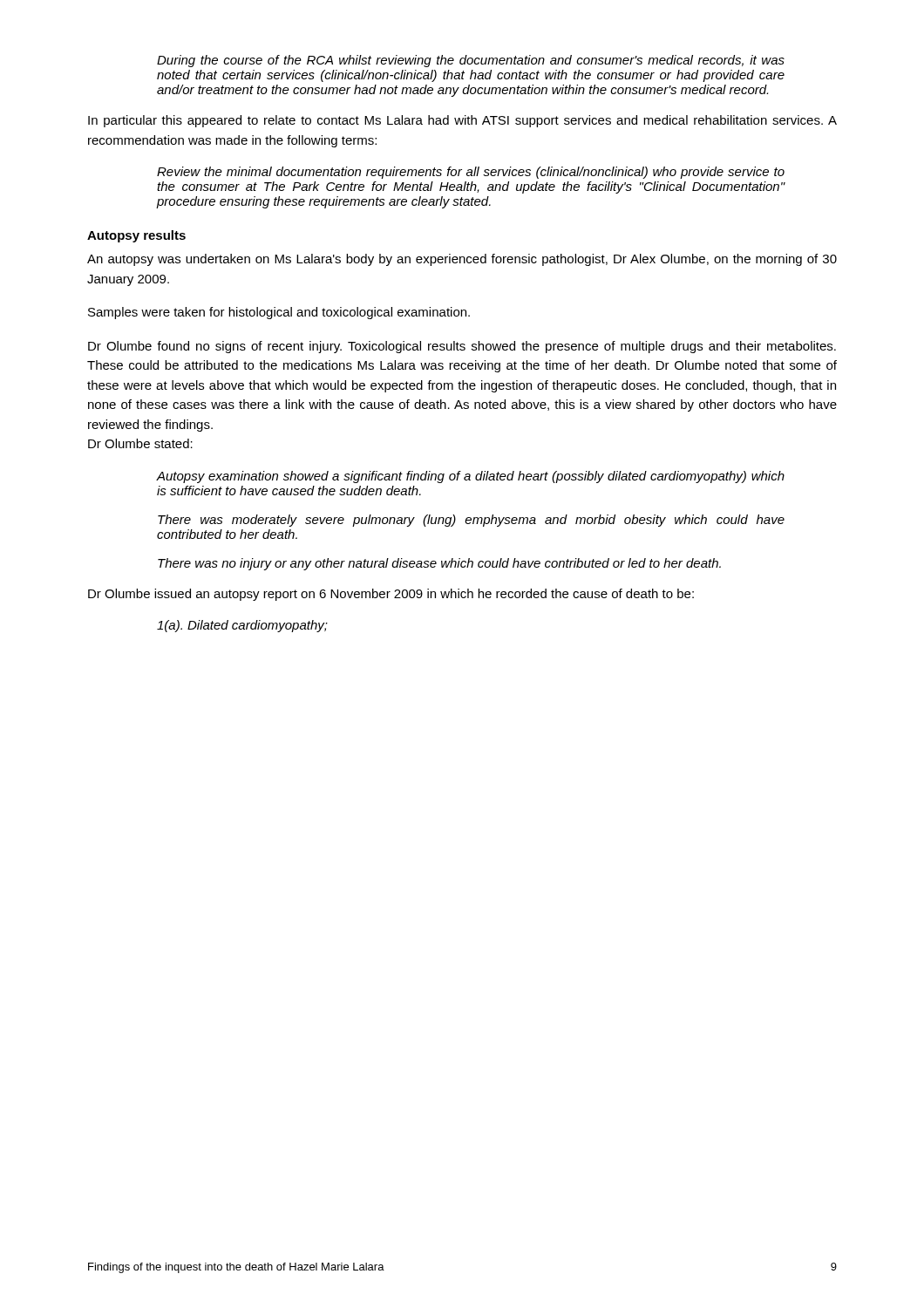The height and width of the screenshot is (1308, 924).
Task: Select the text block with the text "In particular this appeared to"
Action: point(462,130)
